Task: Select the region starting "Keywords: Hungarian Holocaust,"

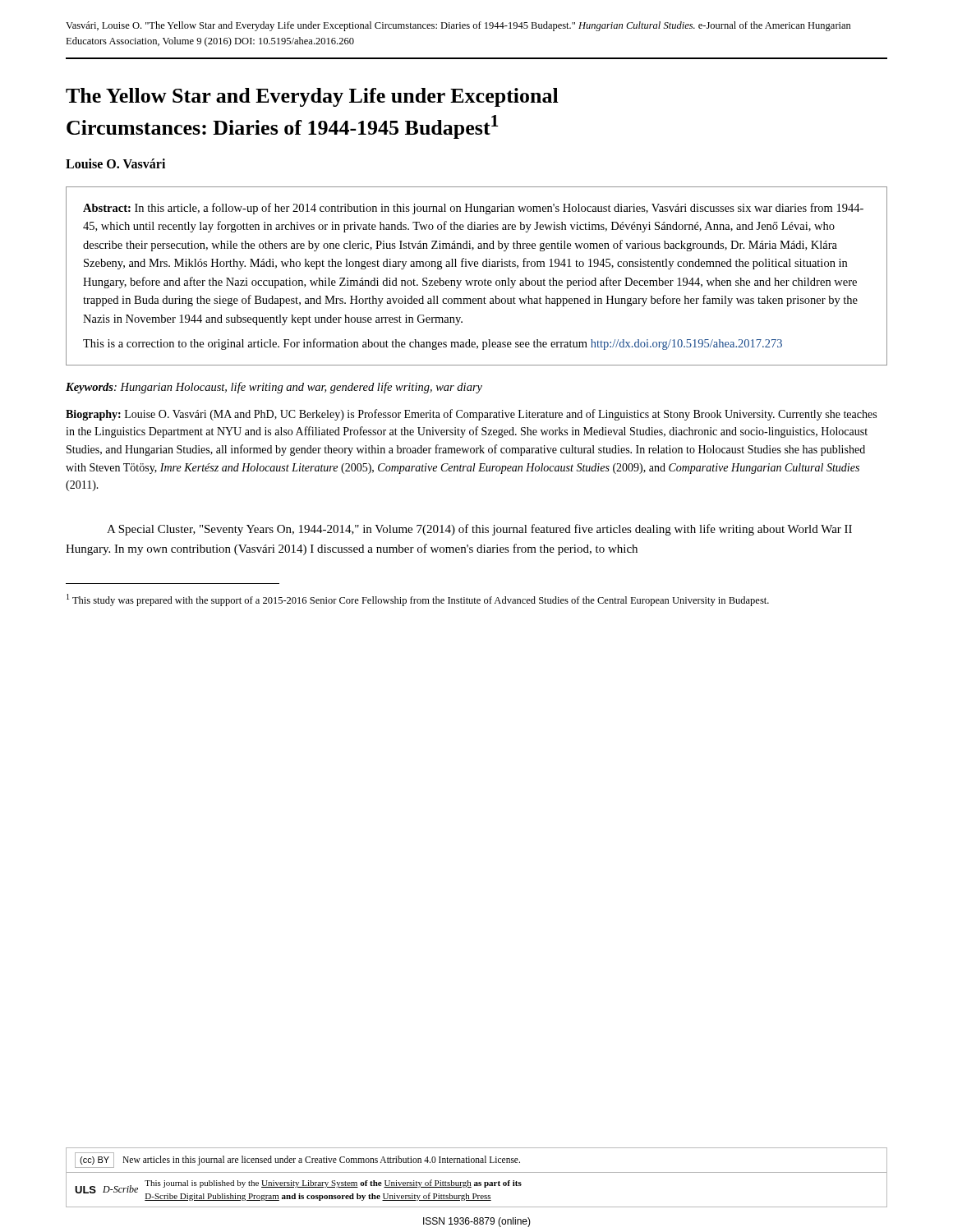Action: tap(274, 386)
